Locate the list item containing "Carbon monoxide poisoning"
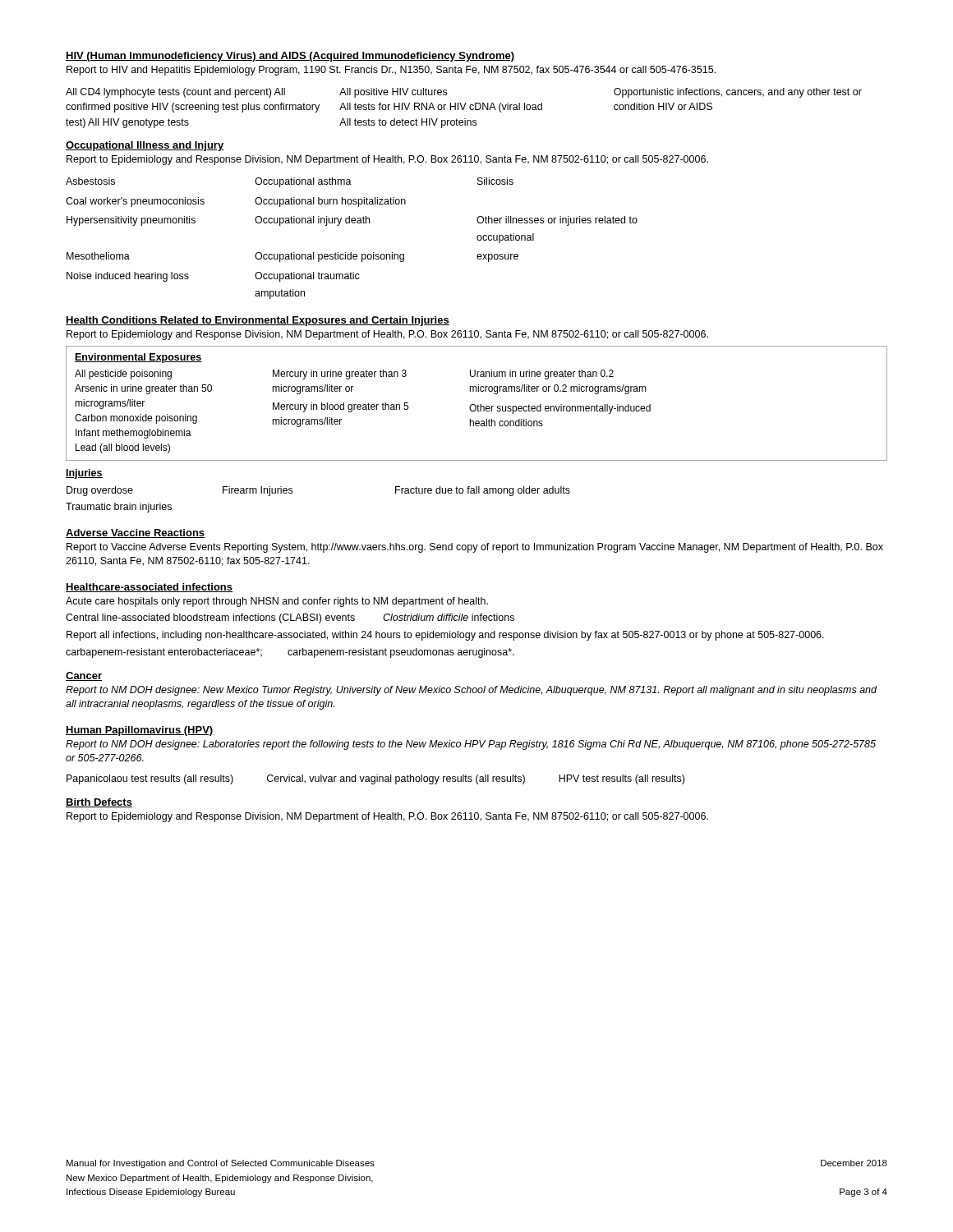The width and height of the screenshot is (953, 1232). click(x=136, y=418)
